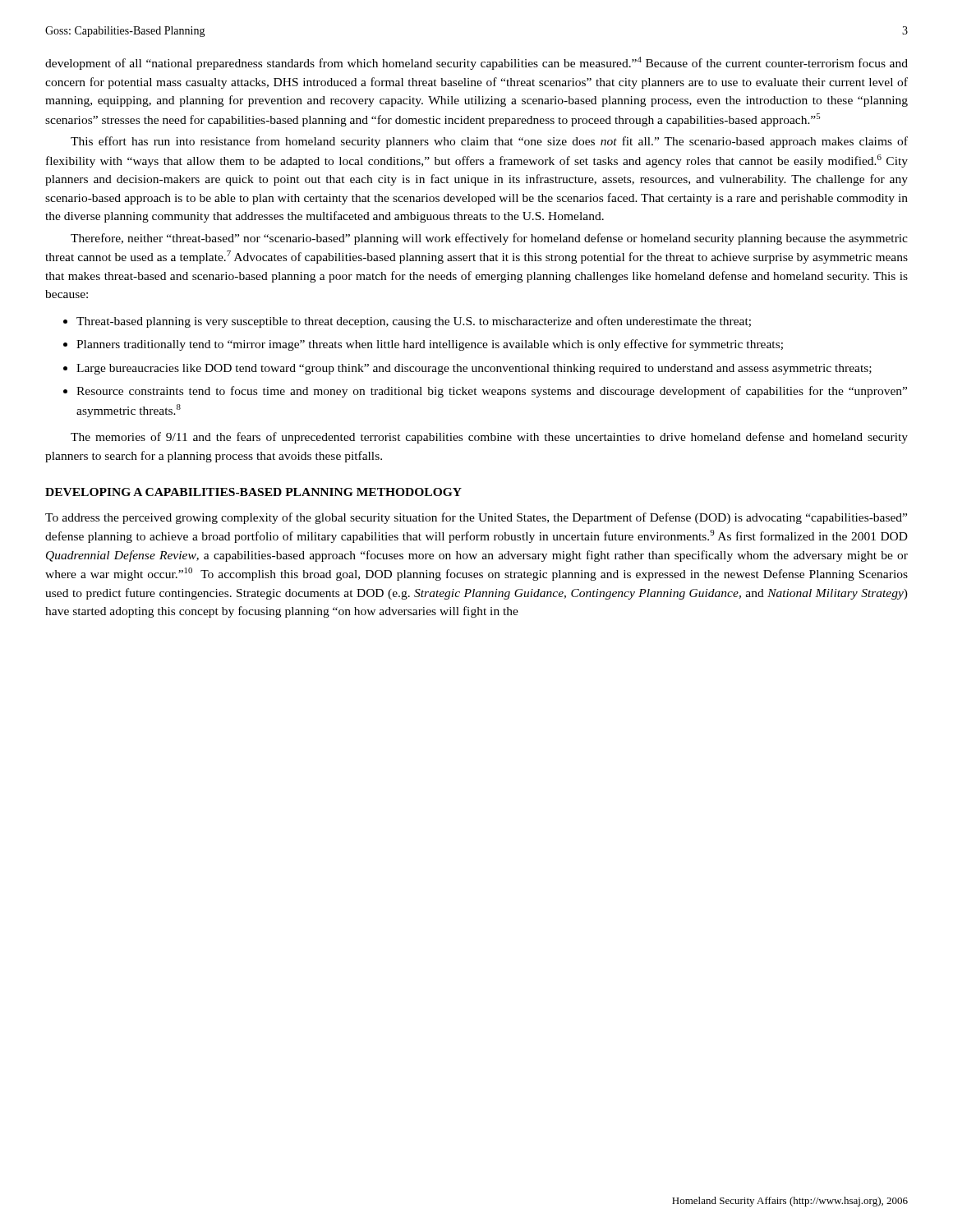Viewport: 953px width, 1232px height.
Task: Locate the list item containing "Planners traditionally tend to “mirror image” threats when"
Action: [x=430, y=344]
